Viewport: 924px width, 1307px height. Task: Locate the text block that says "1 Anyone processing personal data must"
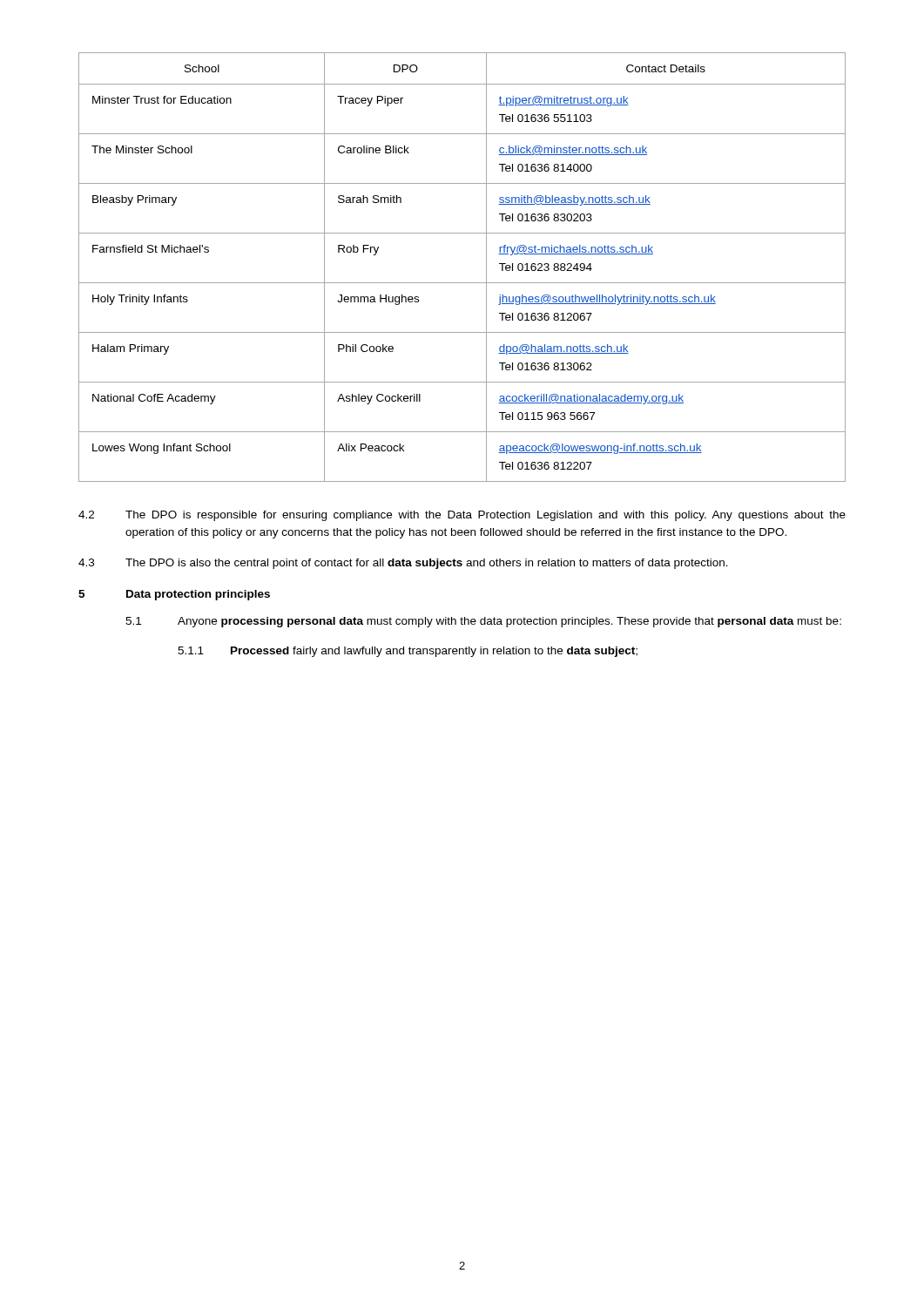(x=486, y=621)
